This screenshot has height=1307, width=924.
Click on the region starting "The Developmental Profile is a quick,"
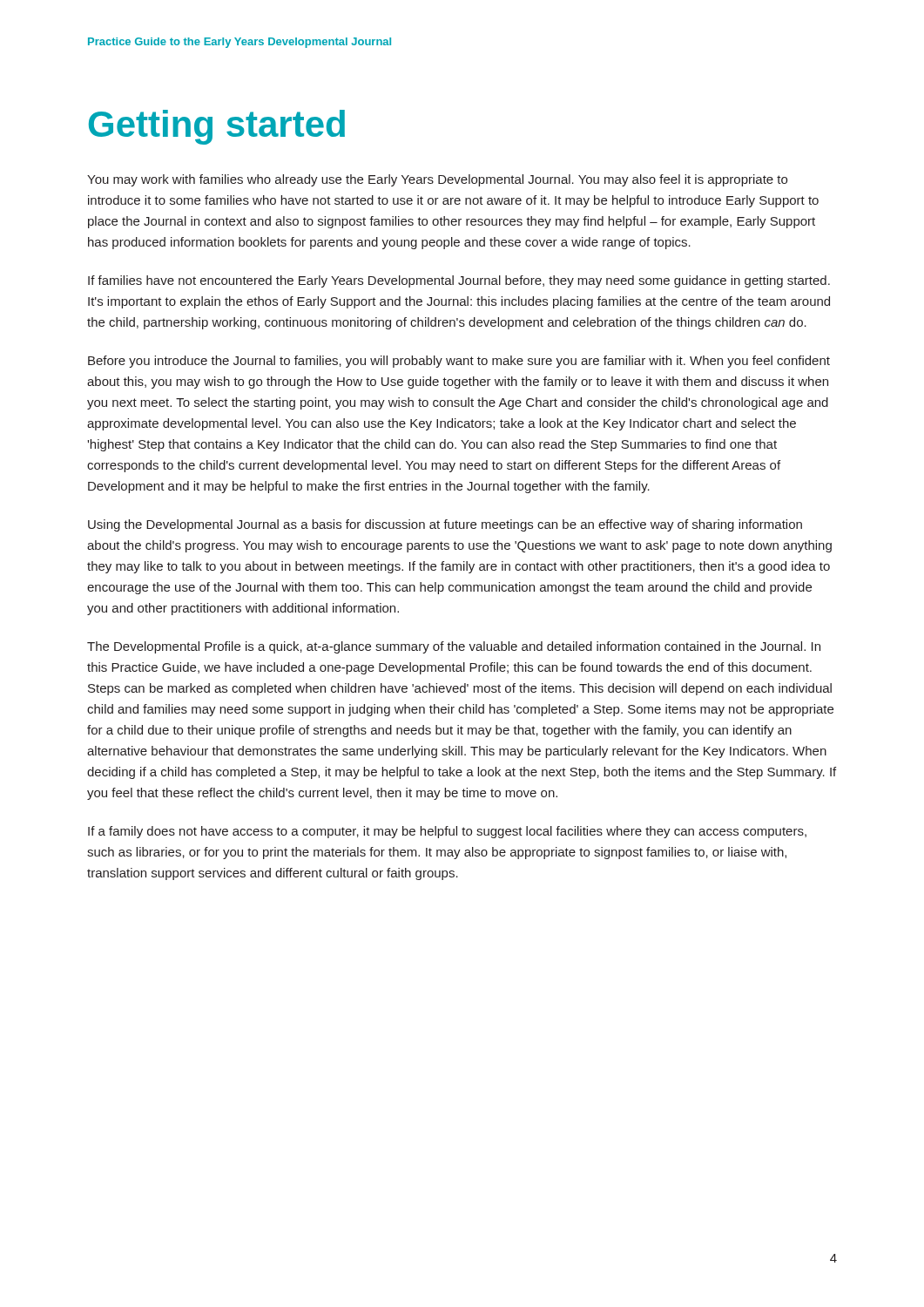(462, 719)
